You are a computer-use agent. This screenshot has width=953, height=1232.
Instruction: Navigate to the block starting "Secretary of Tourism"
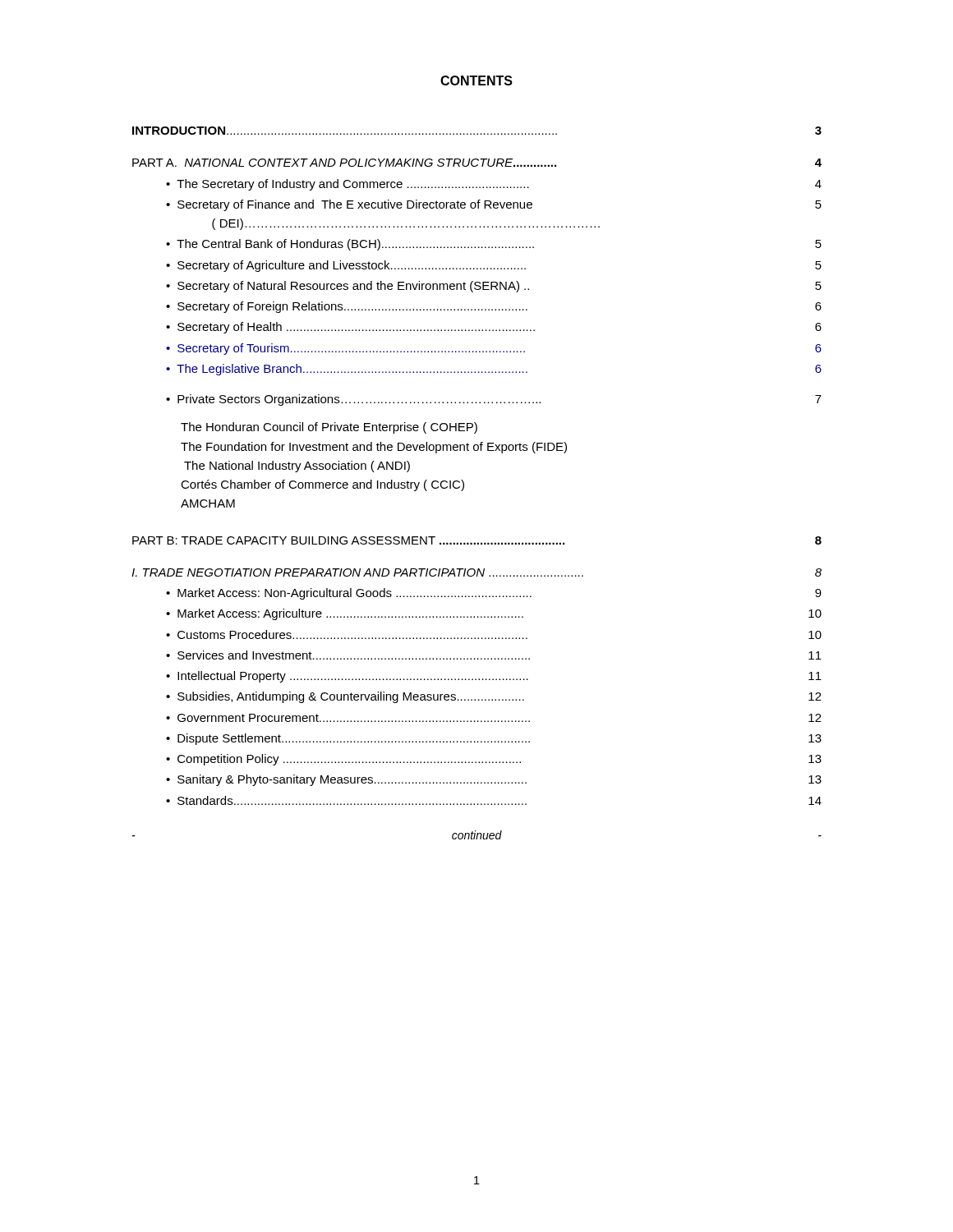(x=476, y=347)
